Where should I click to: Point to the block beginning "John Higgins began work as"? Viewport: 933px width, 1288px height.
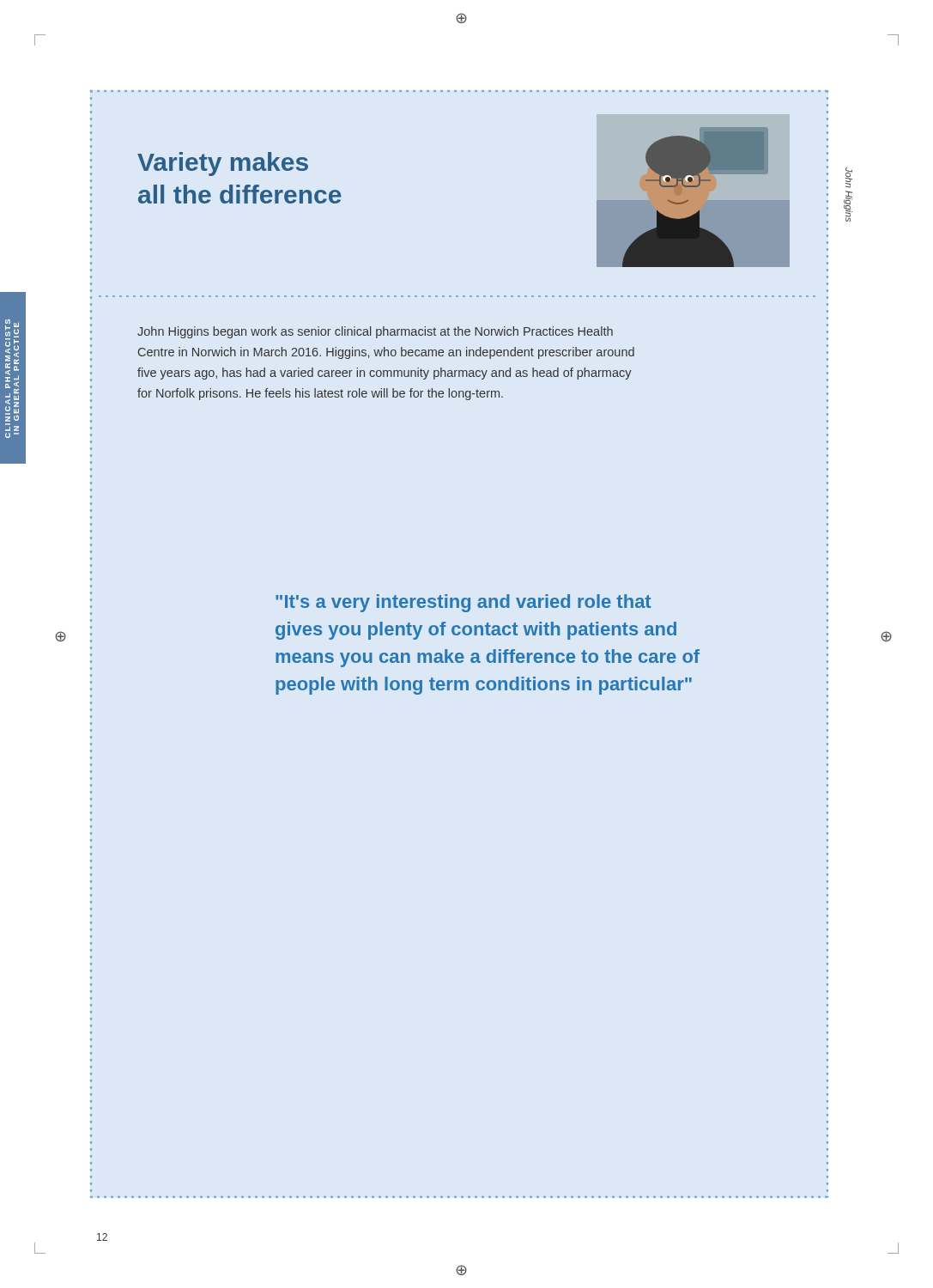[x=386, y=362]
